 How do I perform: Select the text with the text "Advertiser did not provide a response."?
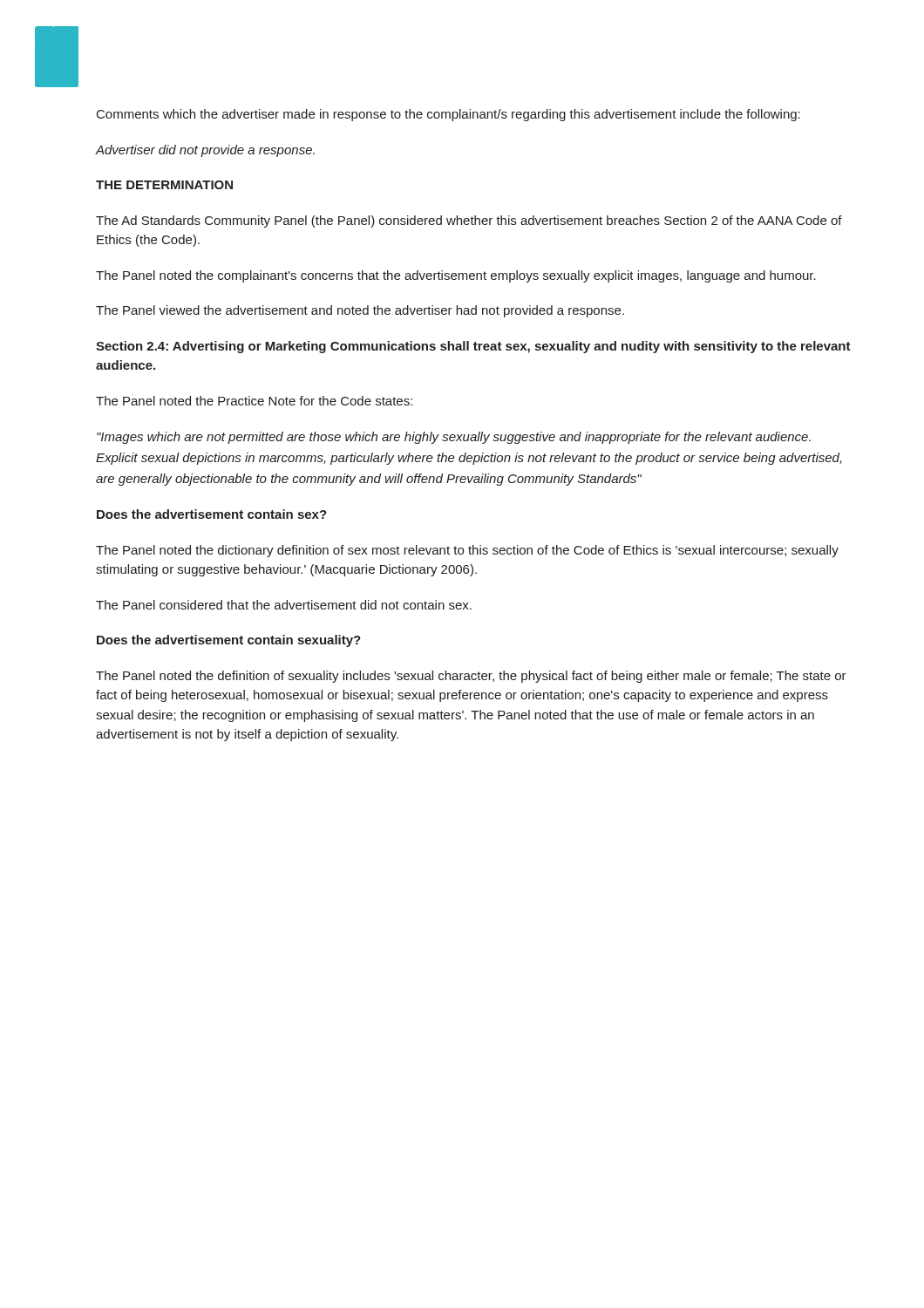pyautogui.click(x=205, y=151)
